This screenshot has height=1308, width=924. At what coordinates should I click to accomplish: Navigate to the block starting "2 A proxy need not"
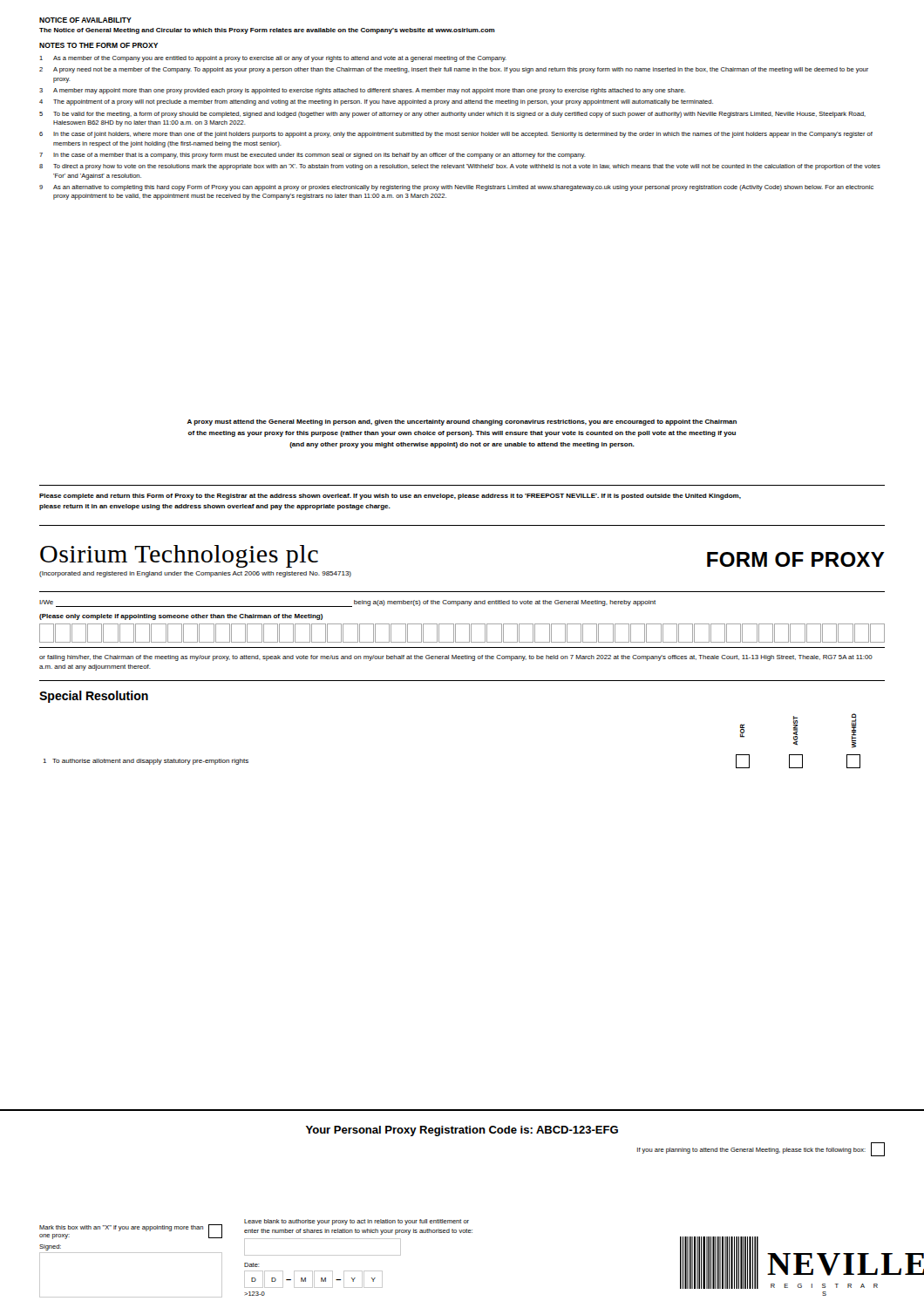[462, 75]
